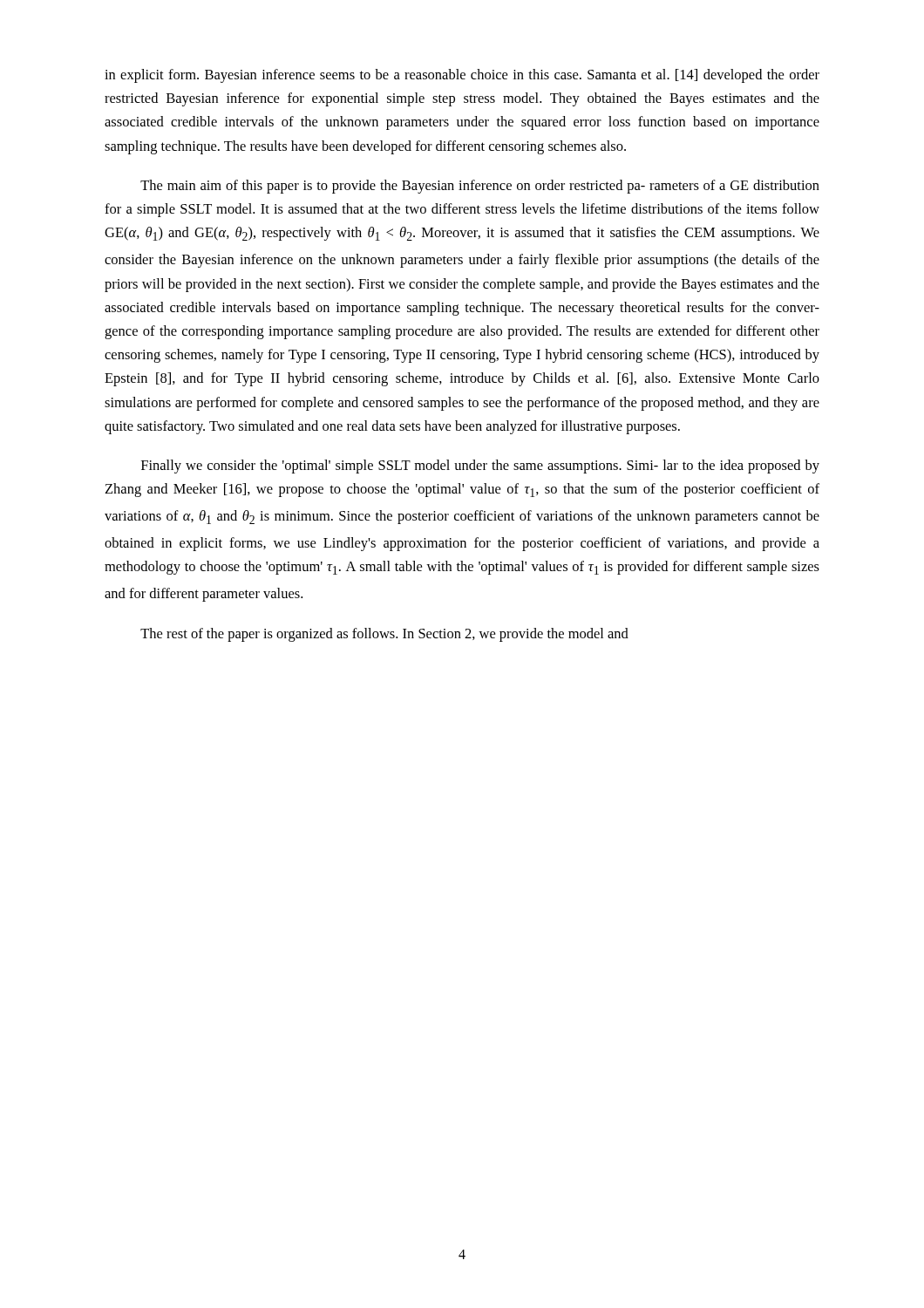Locate the text block with the text "Finally we consider the"
This screenshot has height=1308, width=924.
coord(462,530)
